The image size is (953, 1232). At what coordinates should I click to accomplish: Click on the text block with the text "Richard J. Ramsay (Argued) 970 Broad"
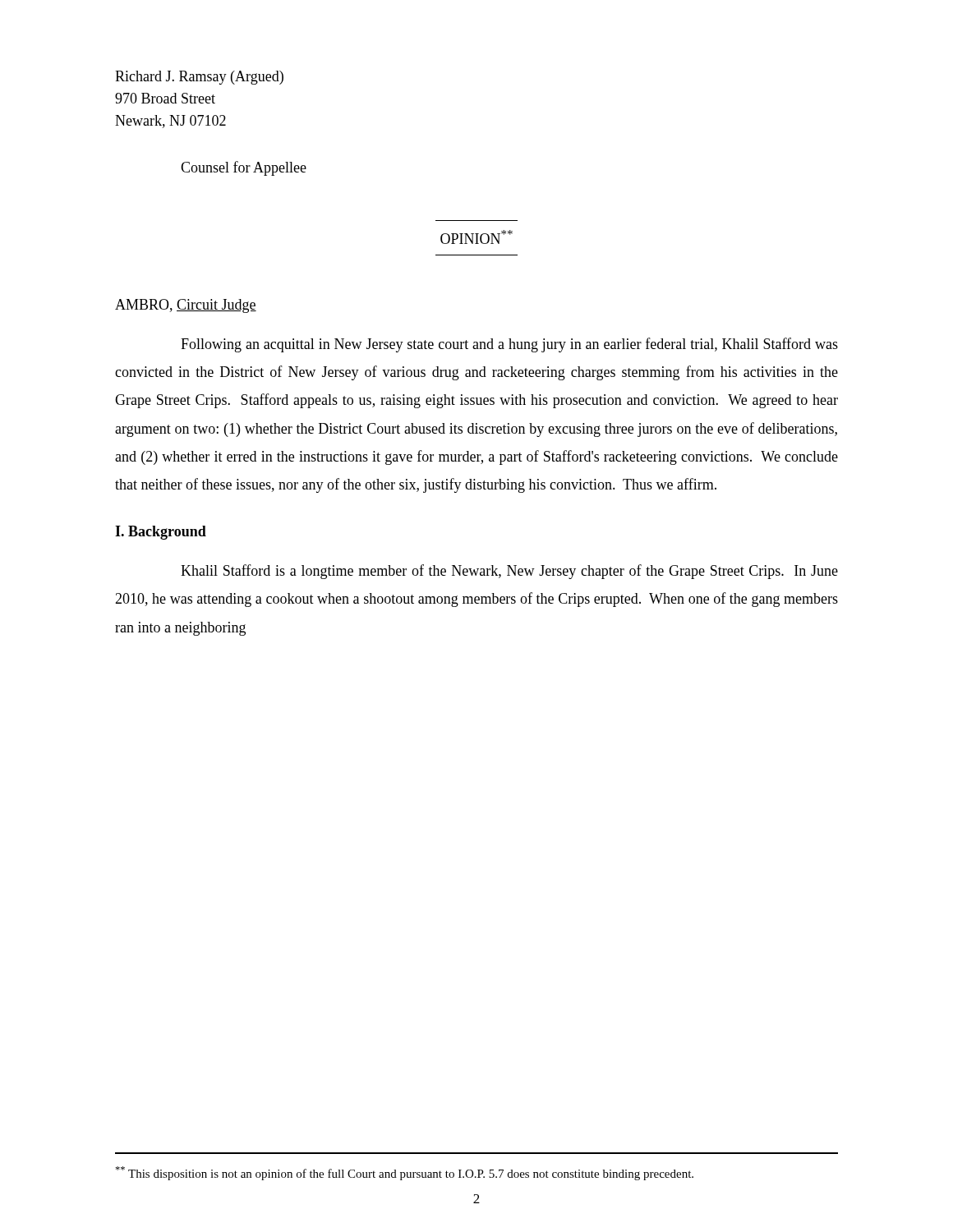200,99
